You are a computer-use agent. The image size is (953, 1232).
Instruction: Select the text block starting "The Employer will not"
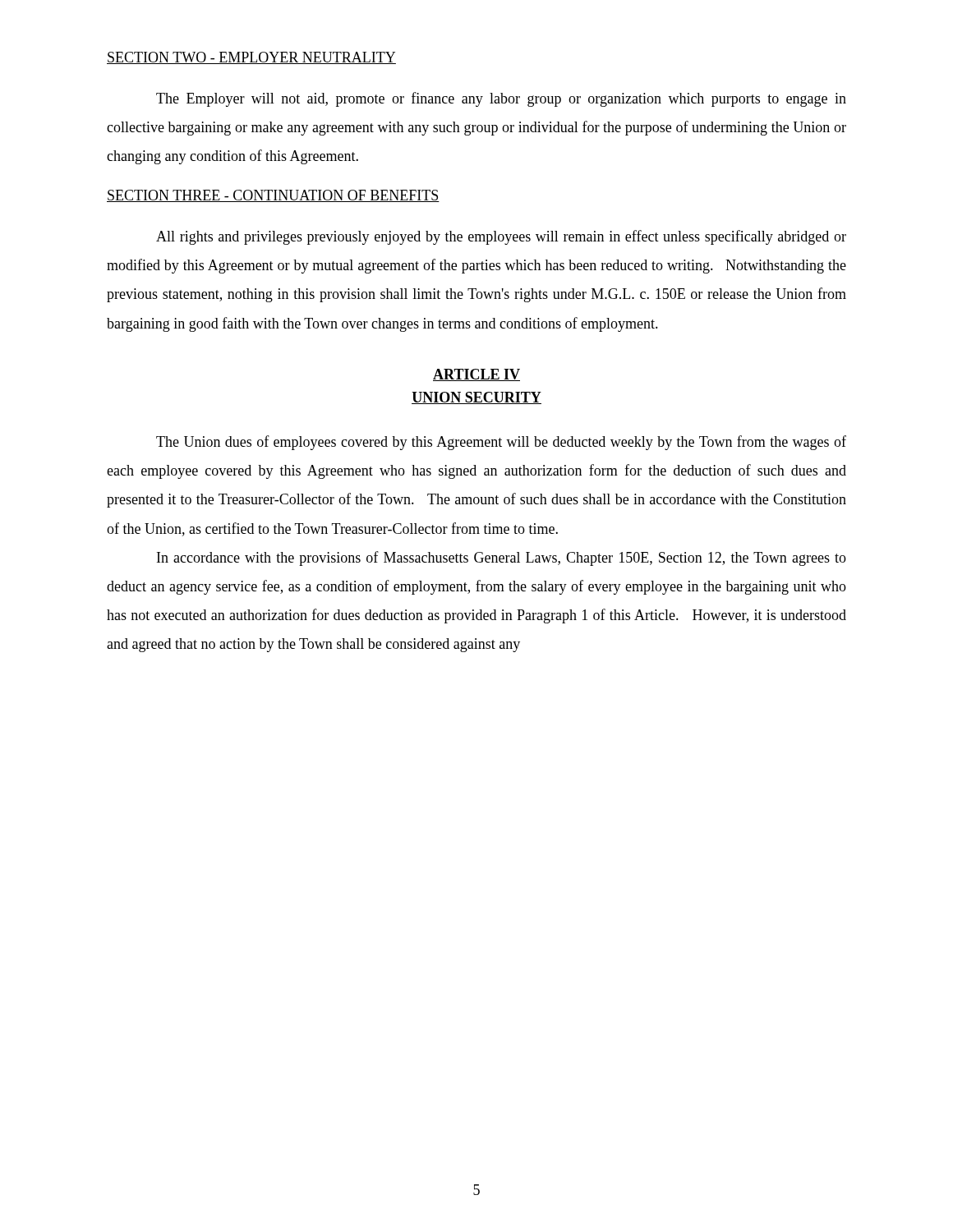476,128
